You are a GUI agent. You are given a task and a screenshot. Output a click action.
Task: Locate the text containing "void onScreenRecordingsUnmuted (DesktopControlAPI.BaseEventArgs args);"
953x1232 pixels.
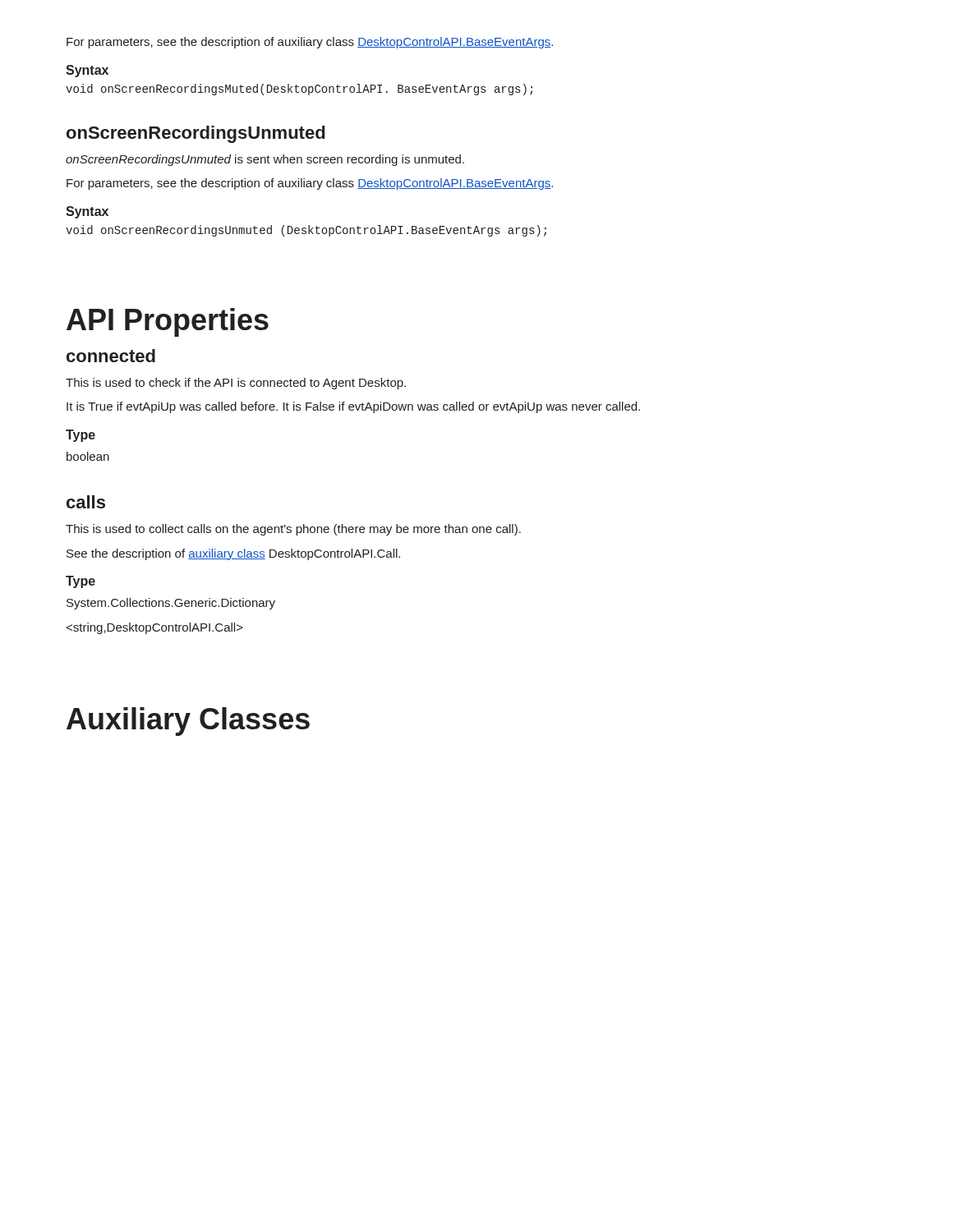tap(307, 230)
